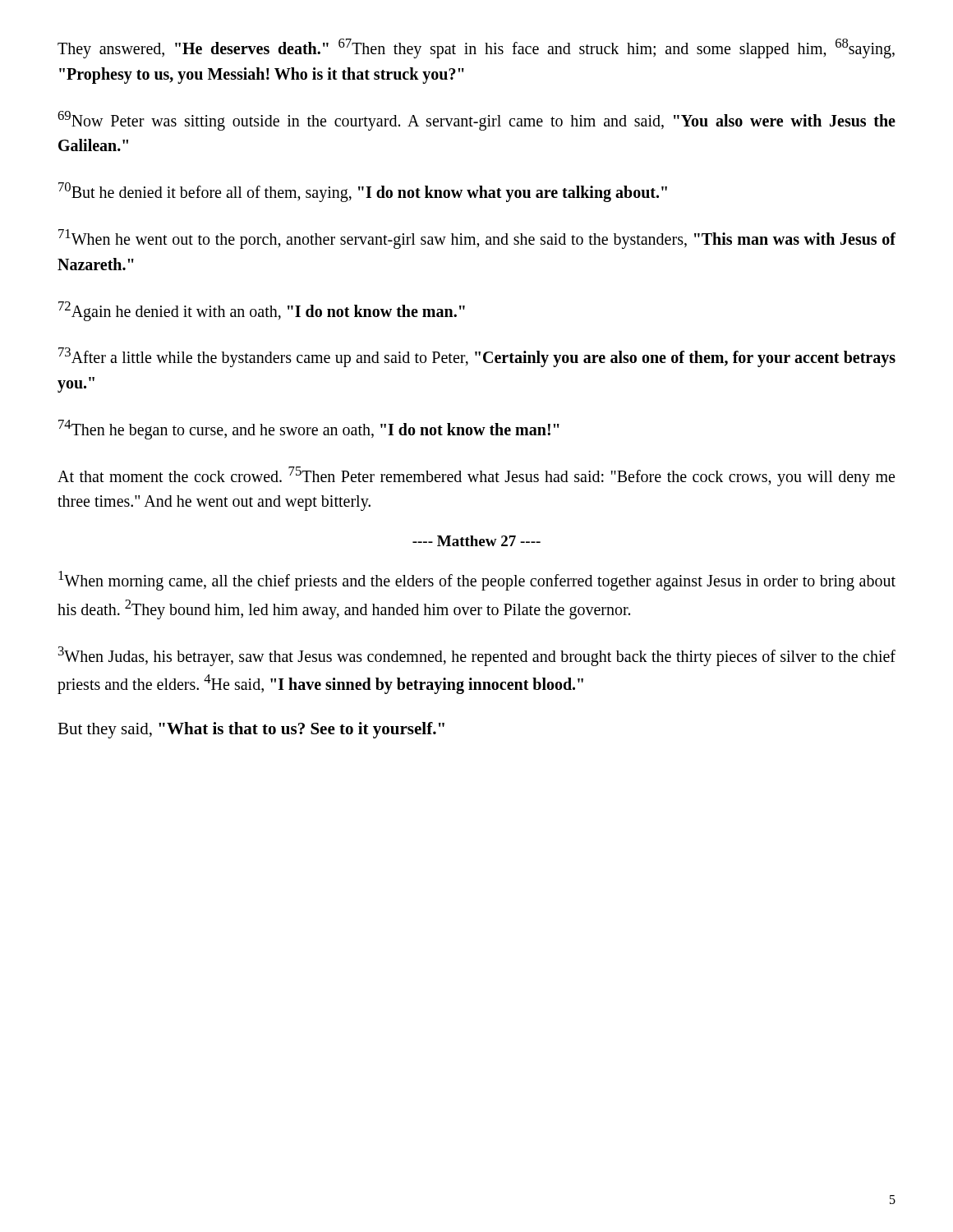Locate the text block that reads "3When Judas, his betrayer,"
This screenshot has width=953, height=1232.
click(x=476, y=668)
